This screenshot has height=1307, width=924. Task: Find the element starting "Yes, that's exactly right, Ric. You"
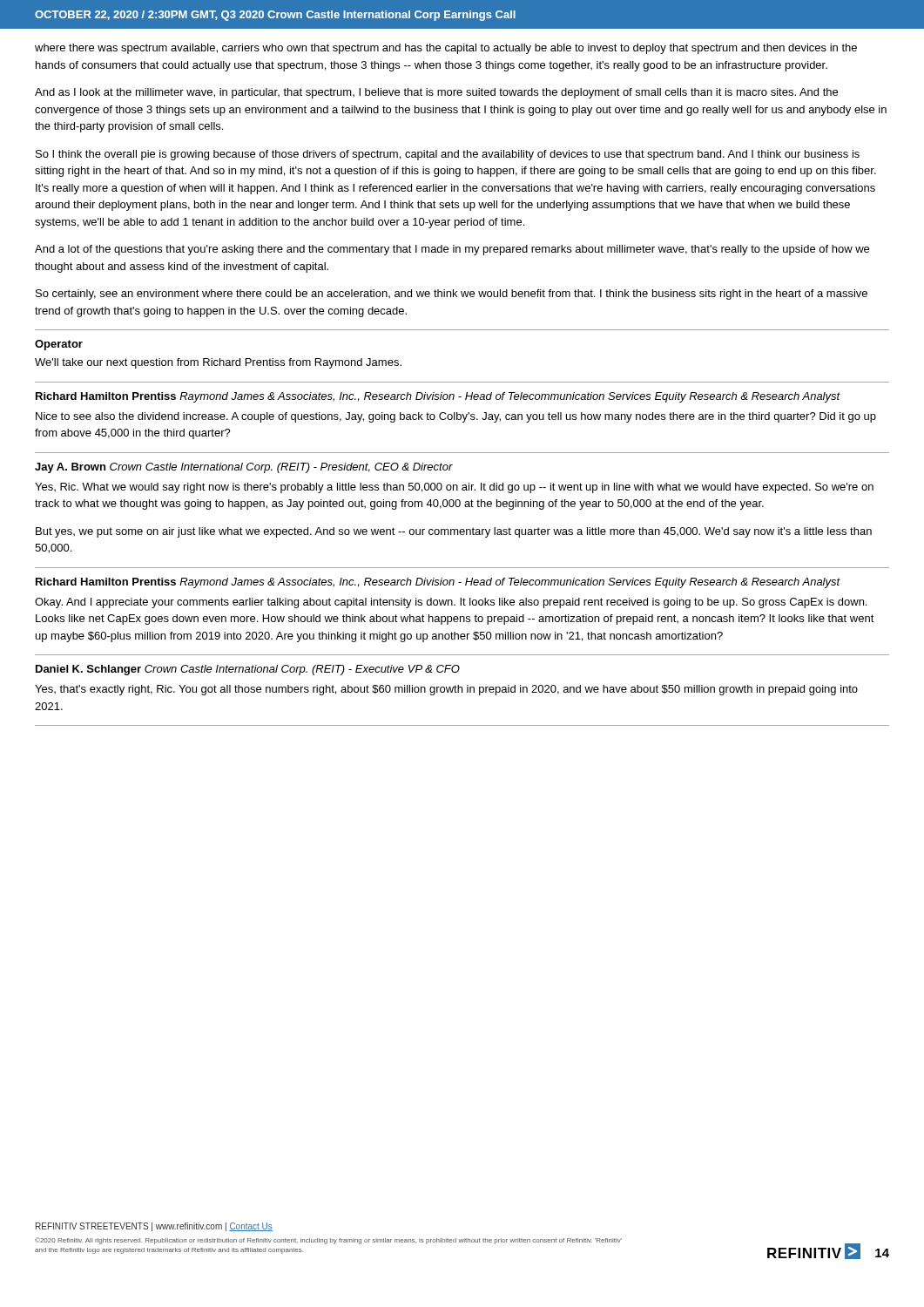tap(446, 697)
